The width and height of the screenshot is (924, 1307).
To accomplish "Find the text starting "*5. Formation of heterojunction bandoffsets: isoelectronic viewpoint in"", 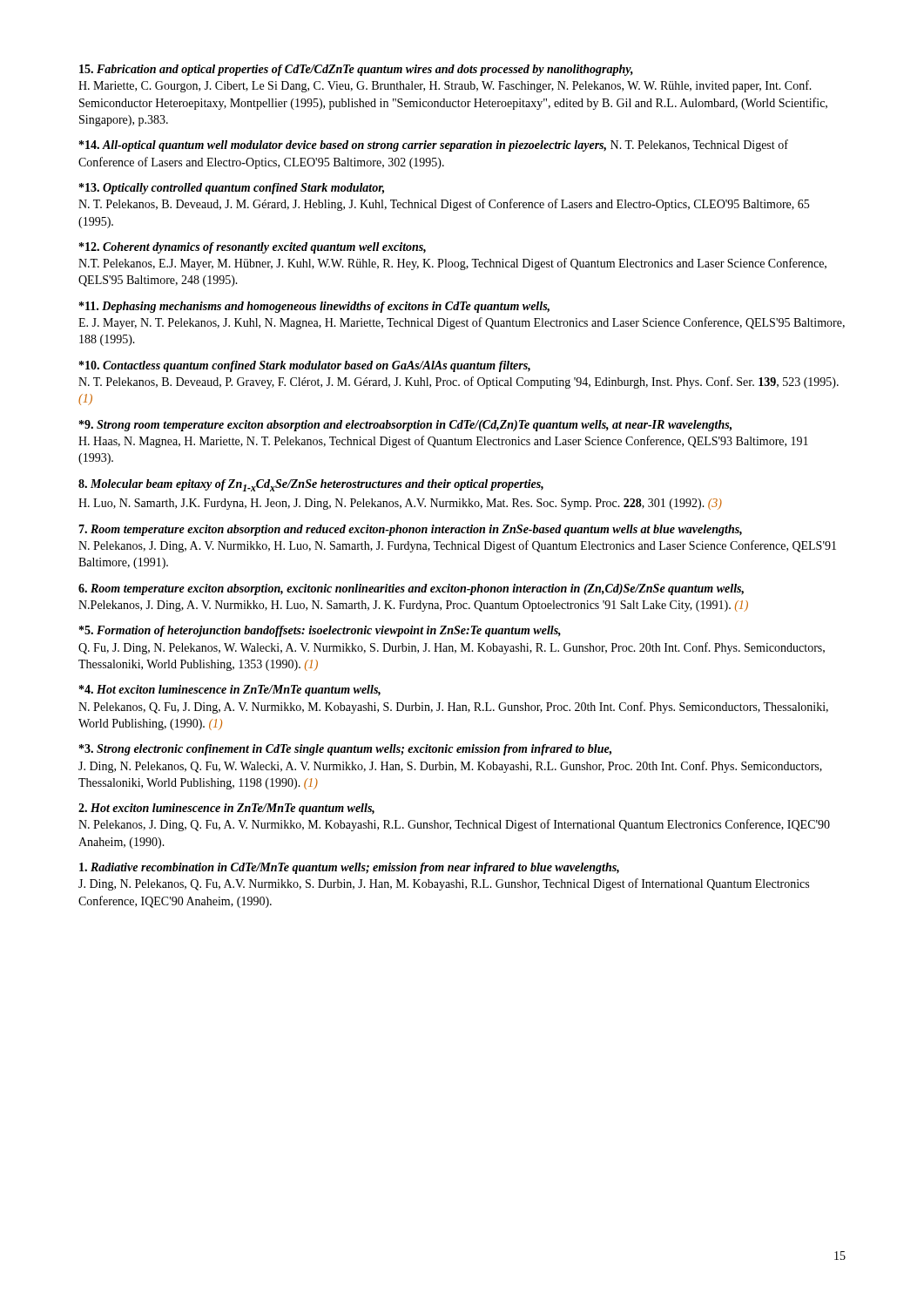I will click(x=452, y=648).
